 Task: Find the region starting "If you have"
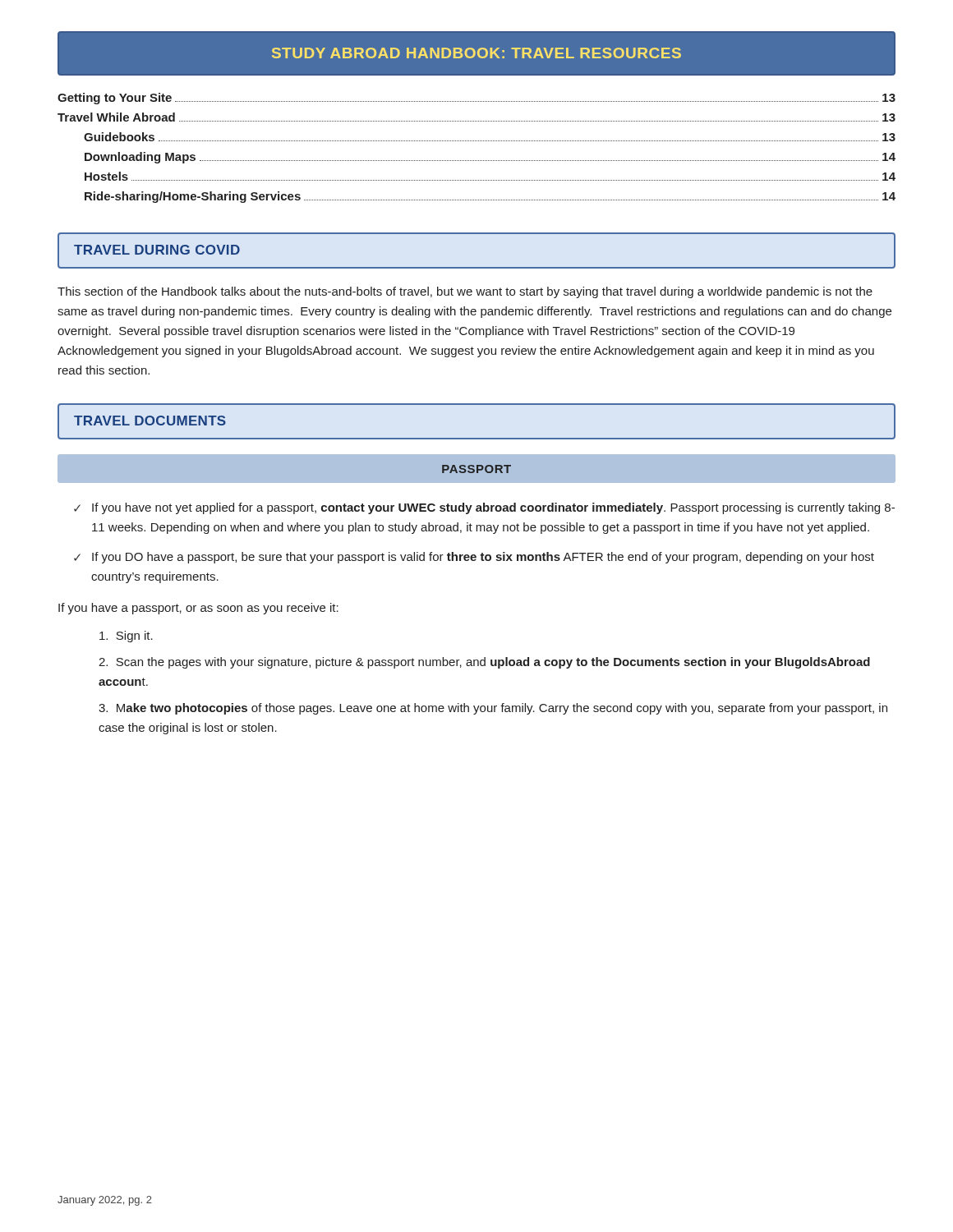click(x=198, y=607)
